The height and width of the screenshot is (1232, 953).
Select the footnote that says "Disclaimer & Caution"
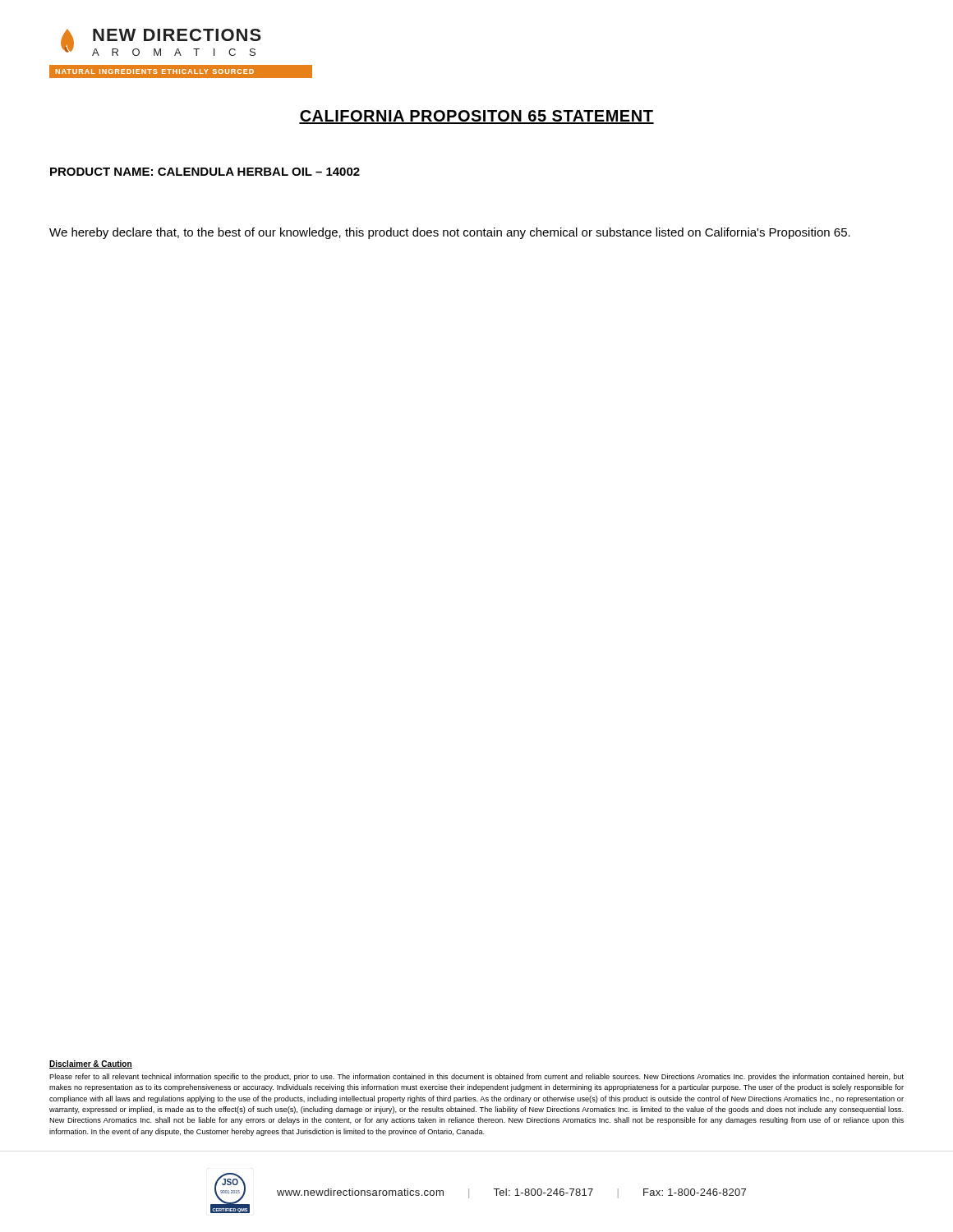tap(476, 1099)
